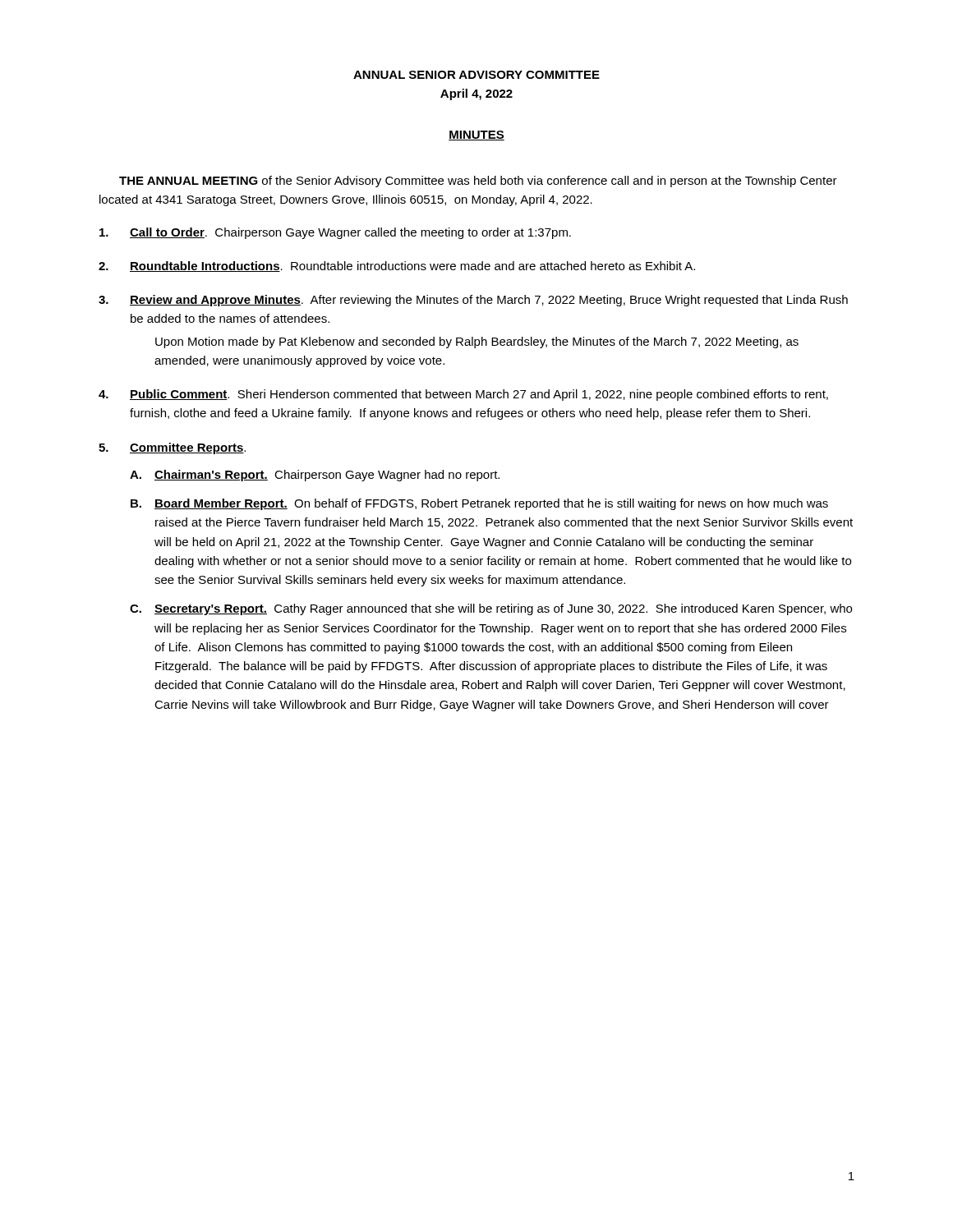953x1232 pixels.
Task: Locate the passage starting "5. Committee Reports."
Action: tap(172, 448)
